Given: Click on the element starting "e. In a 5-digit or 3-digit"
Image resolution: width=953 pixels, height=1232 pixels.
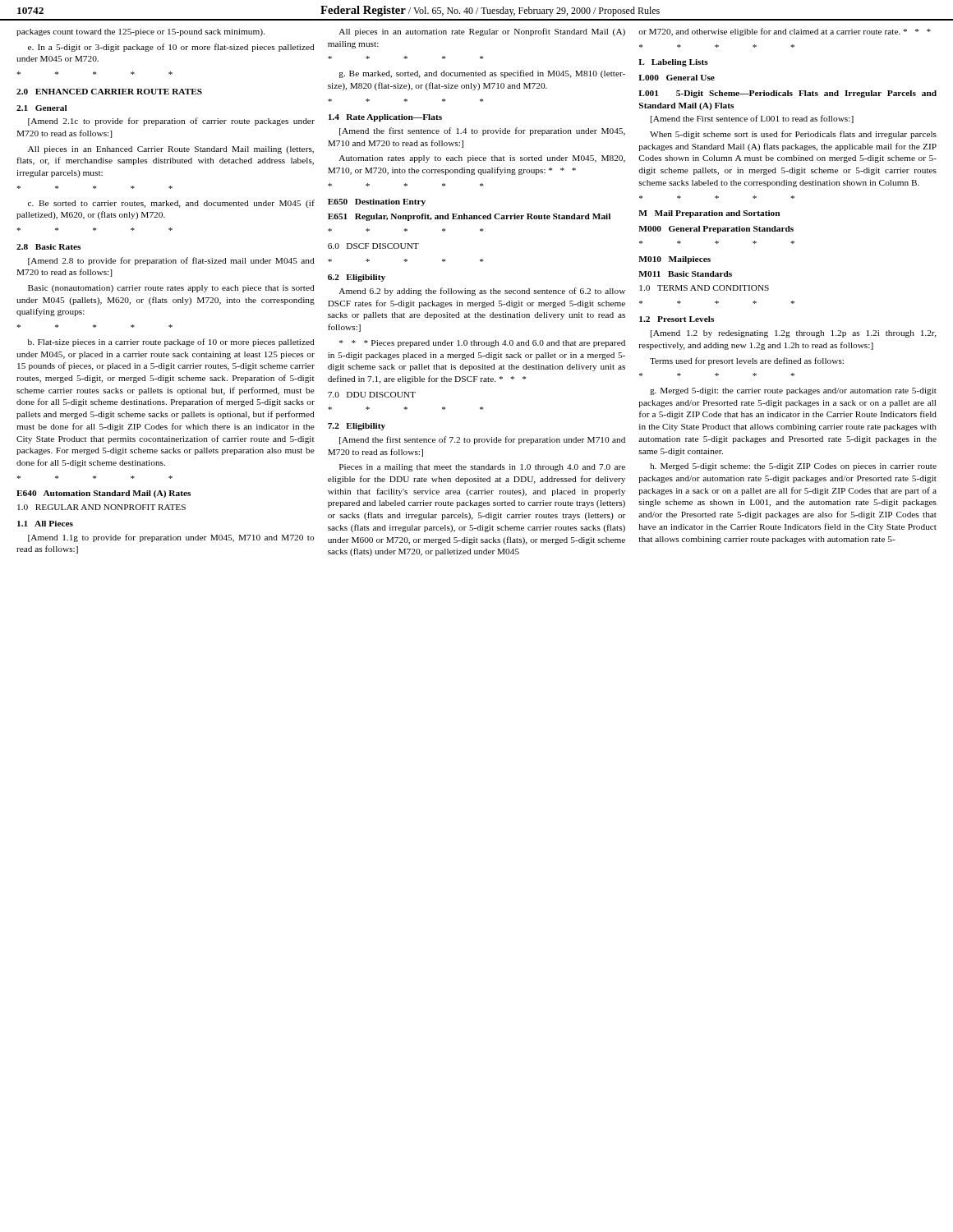Looking at the screenshot, I should click(x=165, y=53).
